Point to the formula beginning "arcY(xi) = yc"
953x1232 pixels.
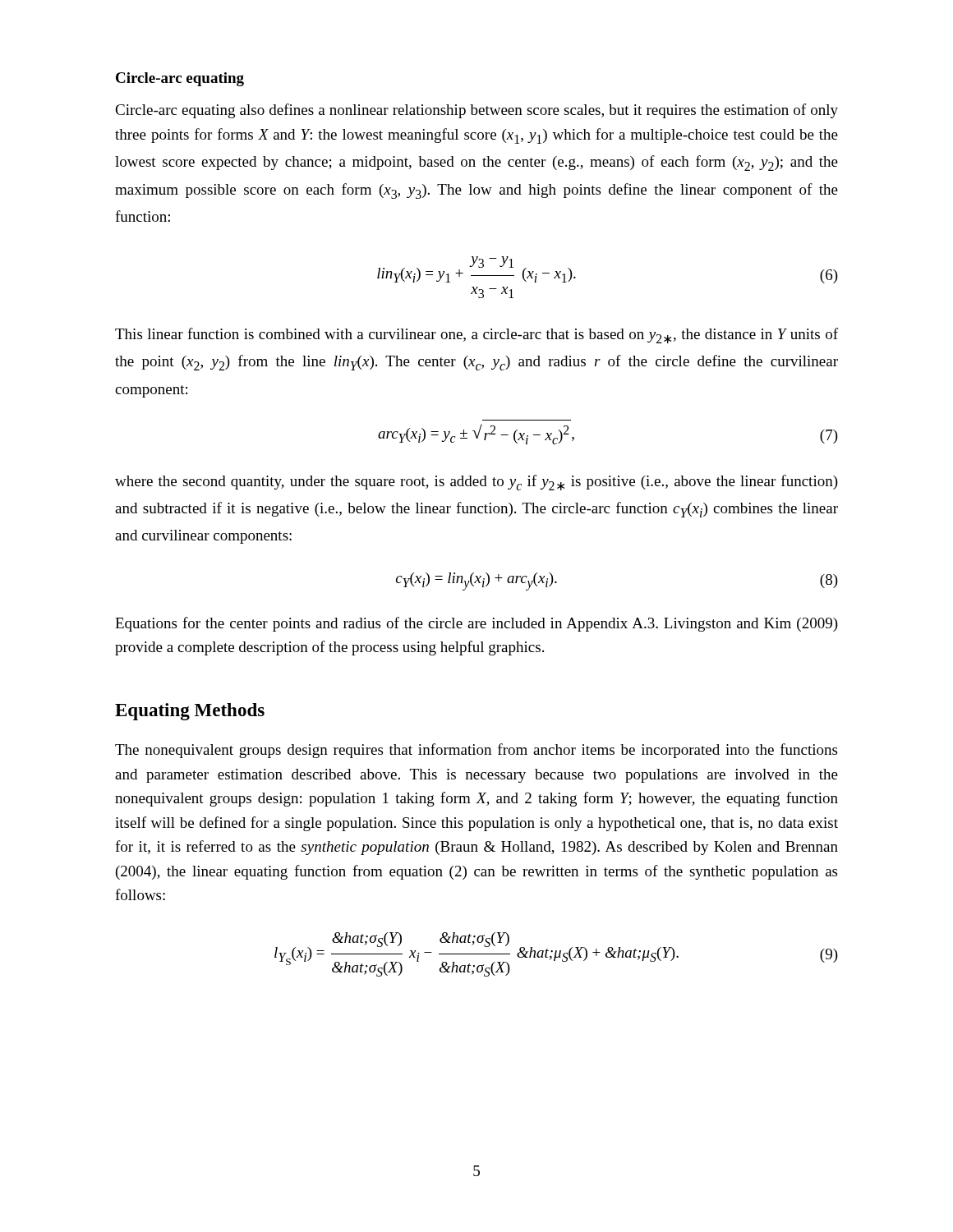pyautogui.click(x=478, y=435)
